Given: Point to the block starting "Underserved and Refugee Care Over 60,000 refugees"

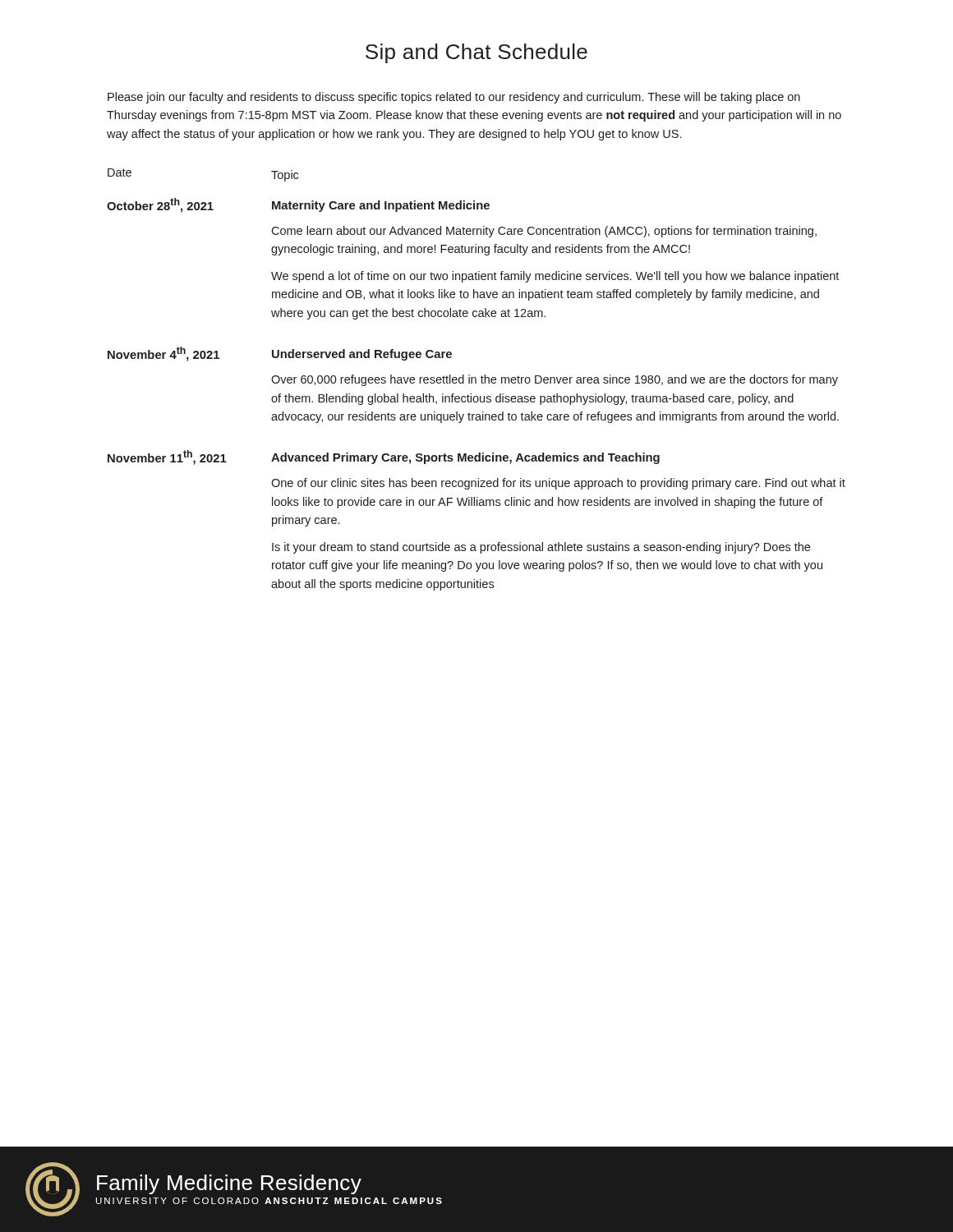Looking at the screenshot, I should coord(559,385).
